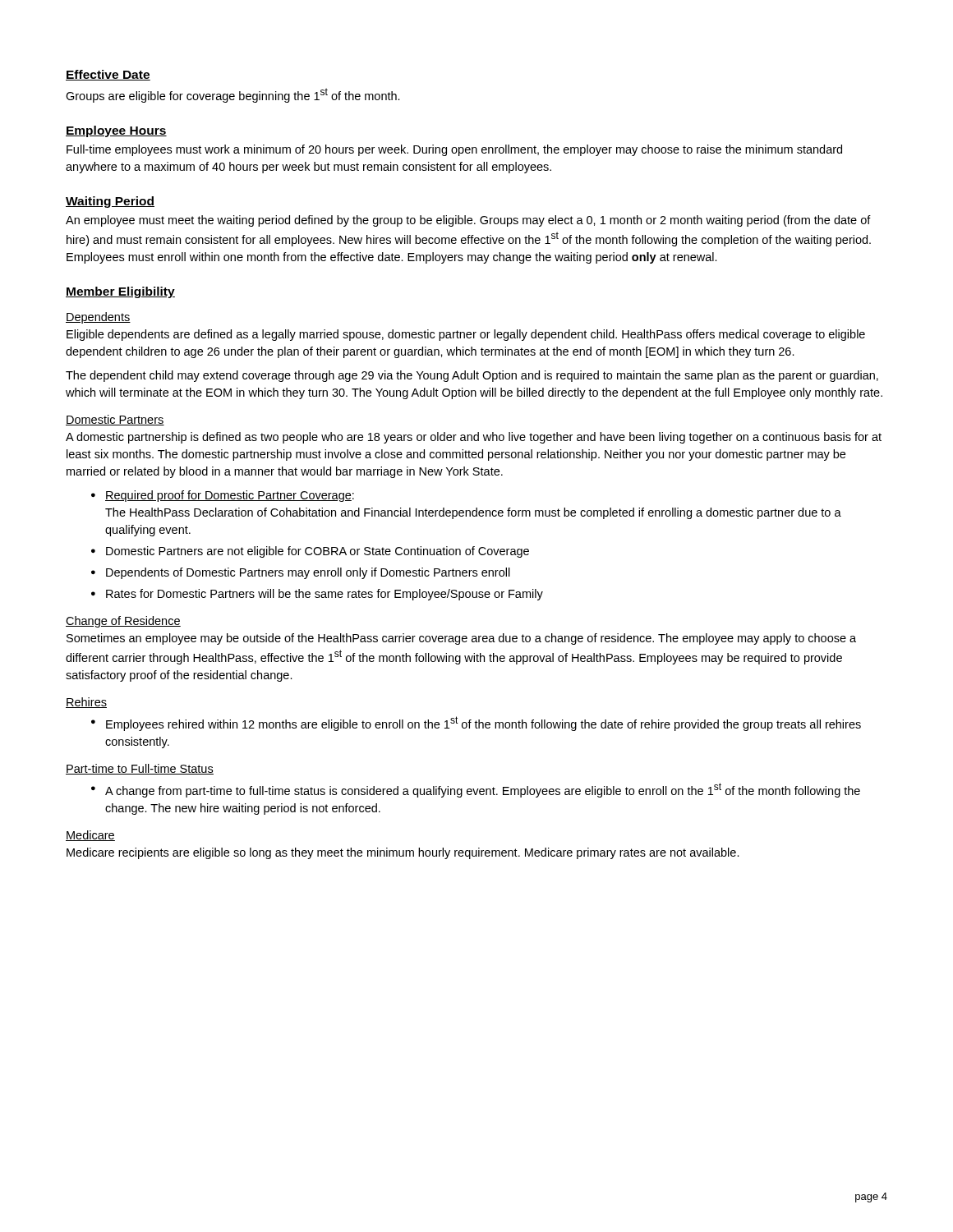This screenshot has width=953, height=1232.
Task: Navigate to the block starting "The dependent child"
Action: pyautogui.click(x=475, y=384)
